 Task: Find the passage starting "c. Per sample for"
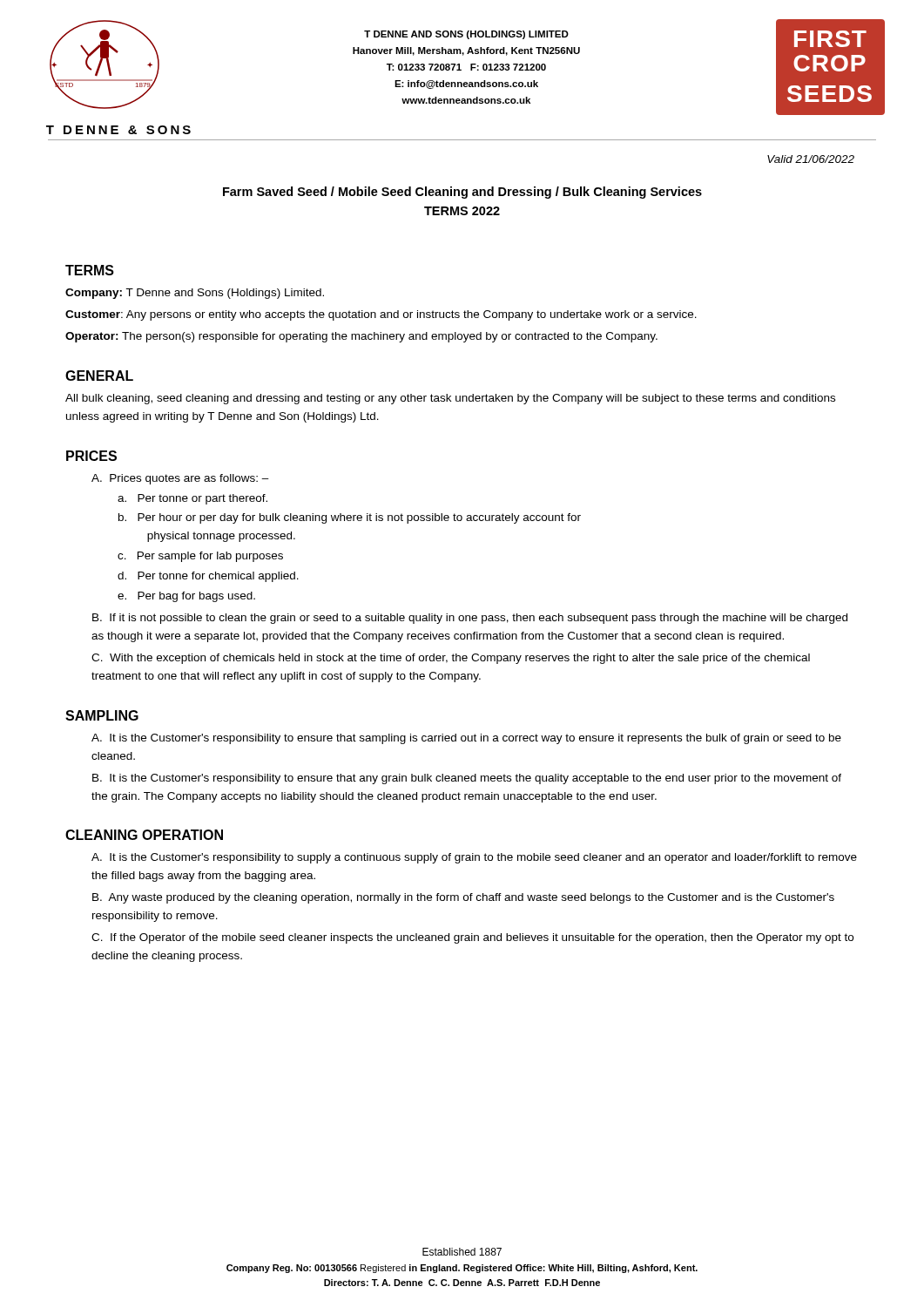201,556
